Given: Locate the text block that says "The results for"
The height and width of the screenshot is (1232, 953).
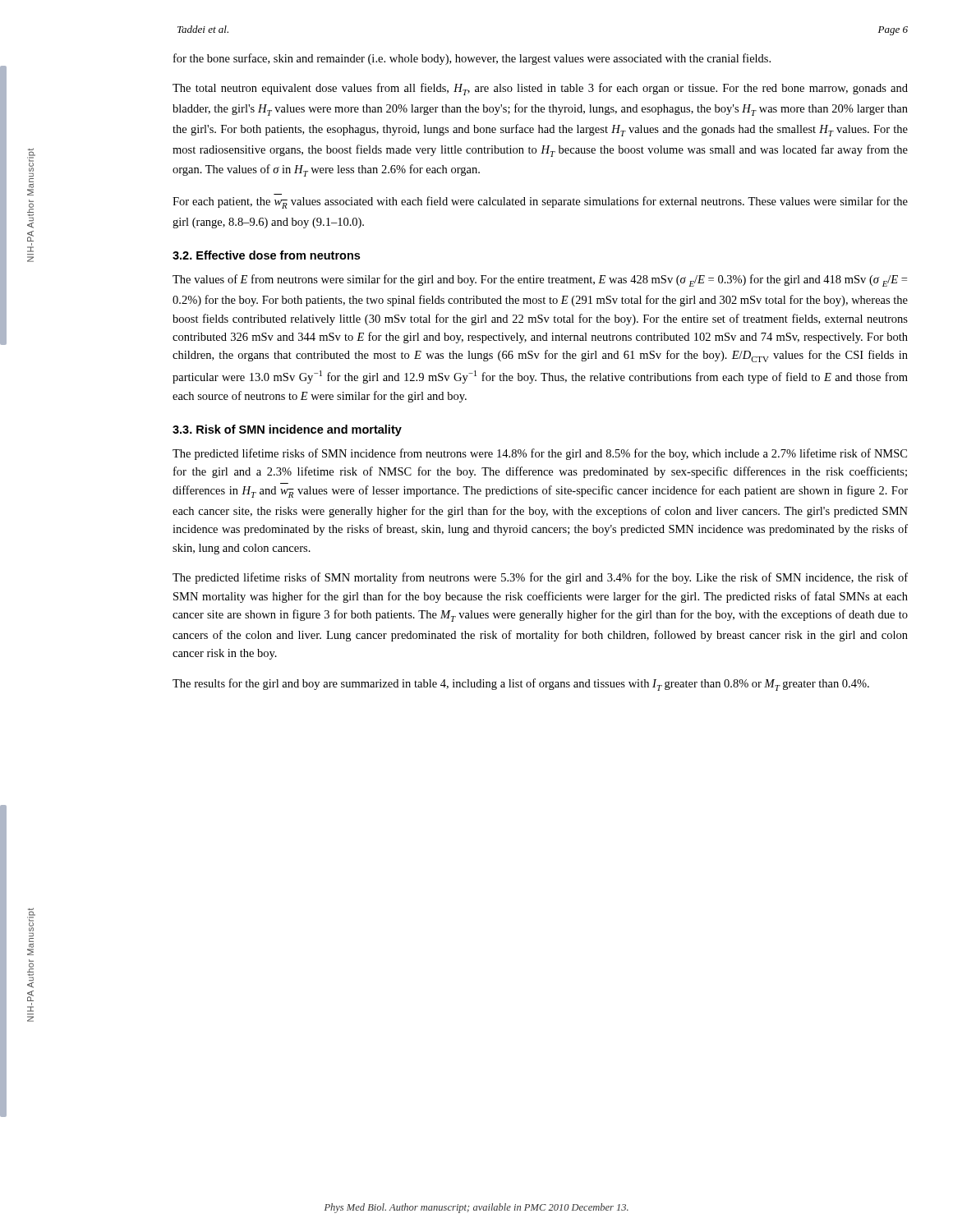Looking at the screenshot, I should pos(521,684).
